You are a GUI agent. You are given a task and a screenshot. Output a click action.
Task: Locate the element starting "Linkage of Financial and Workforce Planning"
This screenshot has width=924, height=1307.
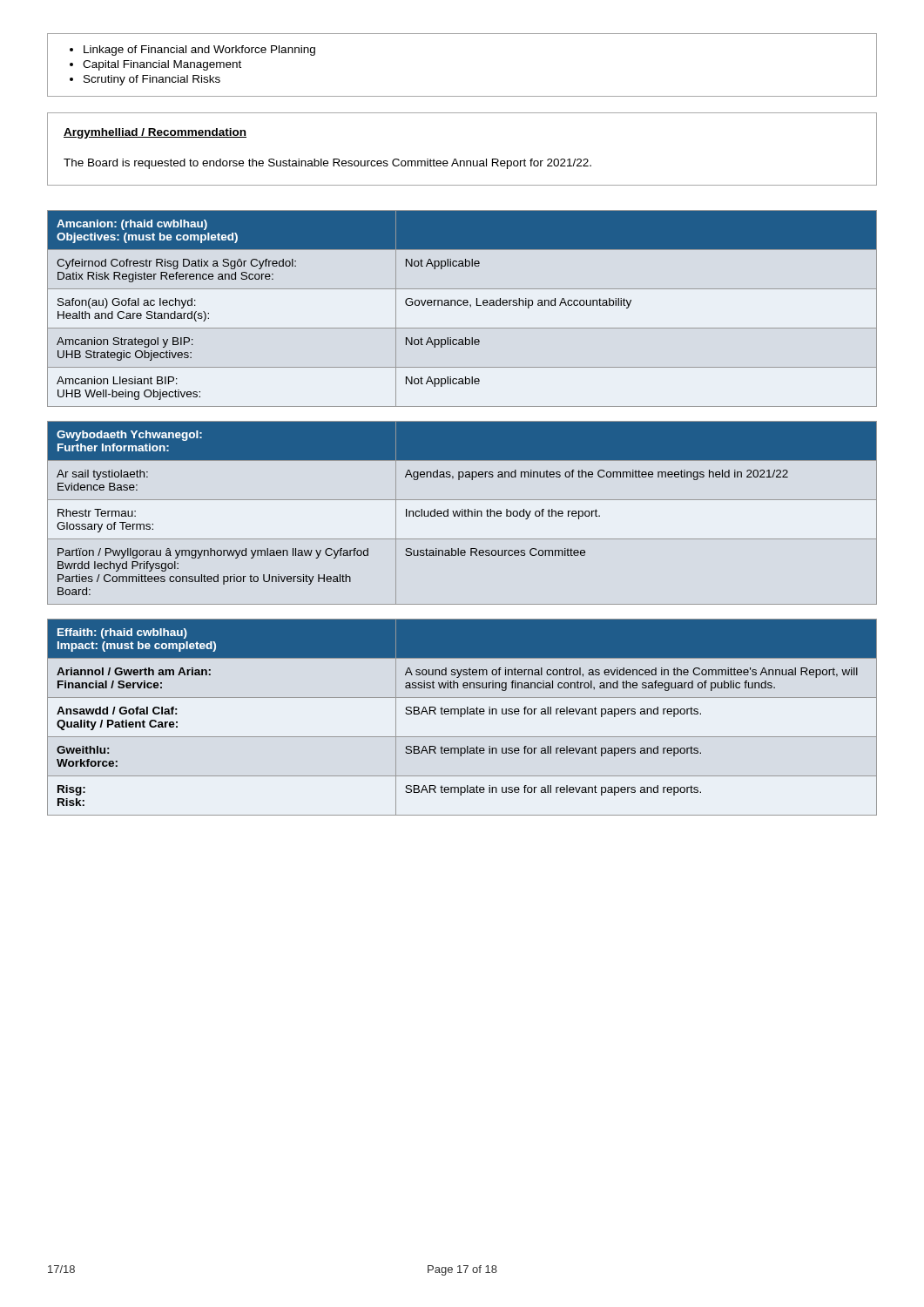pos(199,49)
